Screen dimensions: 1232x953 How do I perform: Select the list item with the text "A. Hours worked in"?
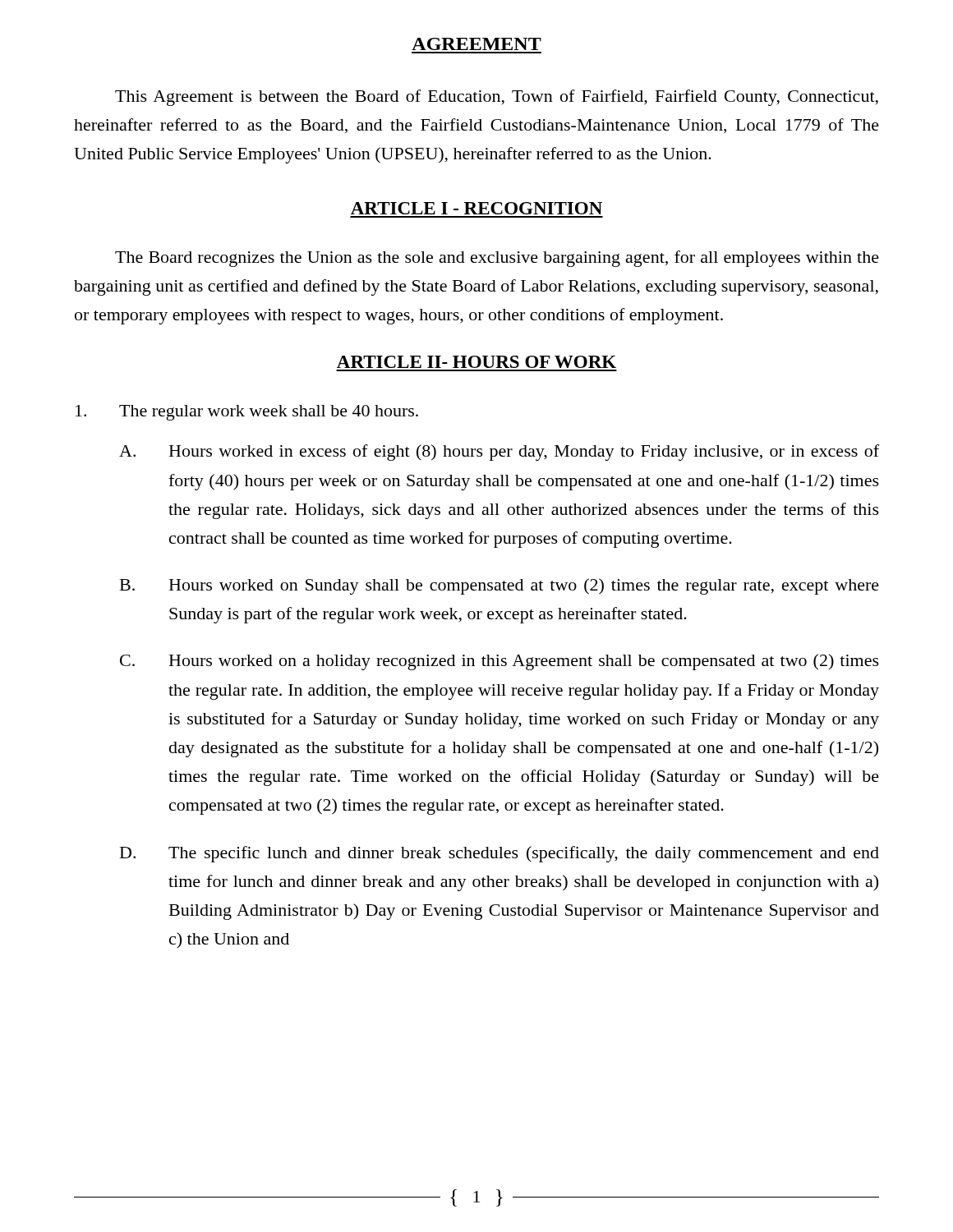click(x=499, y=494)
